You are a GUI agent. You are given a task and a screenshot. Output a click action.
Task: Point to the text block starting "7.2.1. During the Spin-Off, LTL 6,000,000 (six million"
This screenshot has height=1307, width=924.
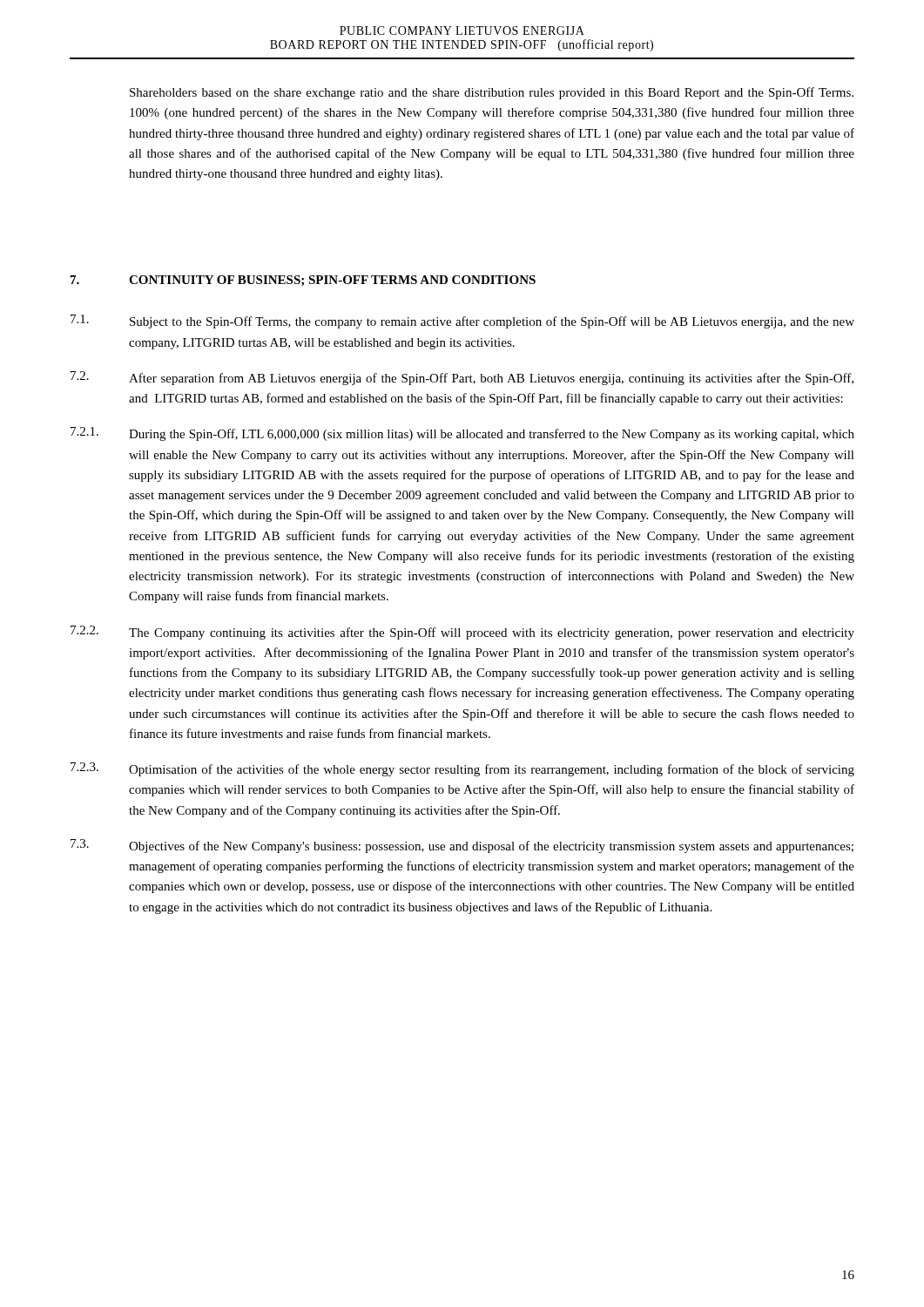tap(492, 516)
